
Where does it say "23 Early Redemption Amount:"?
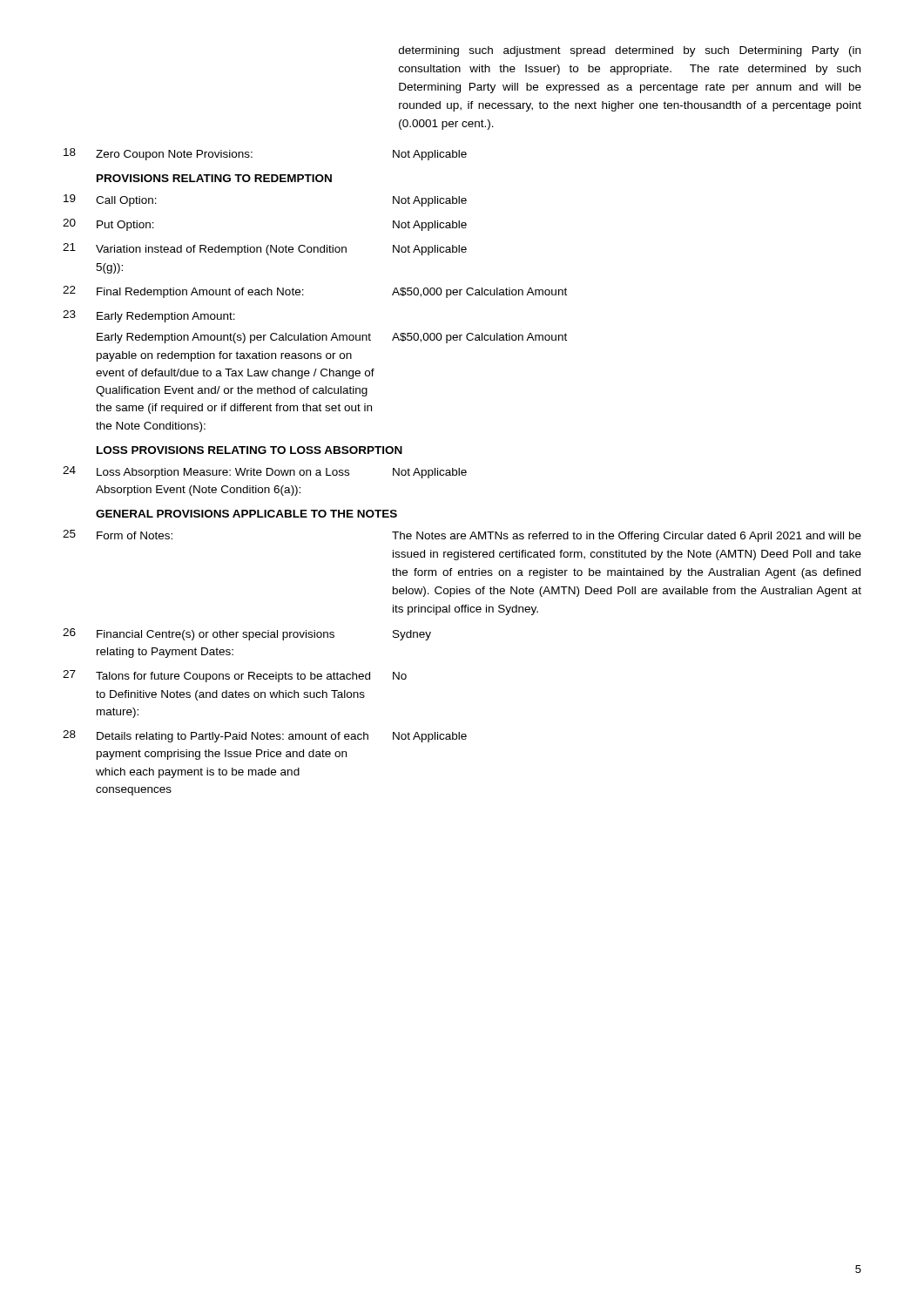click(227, 316)
